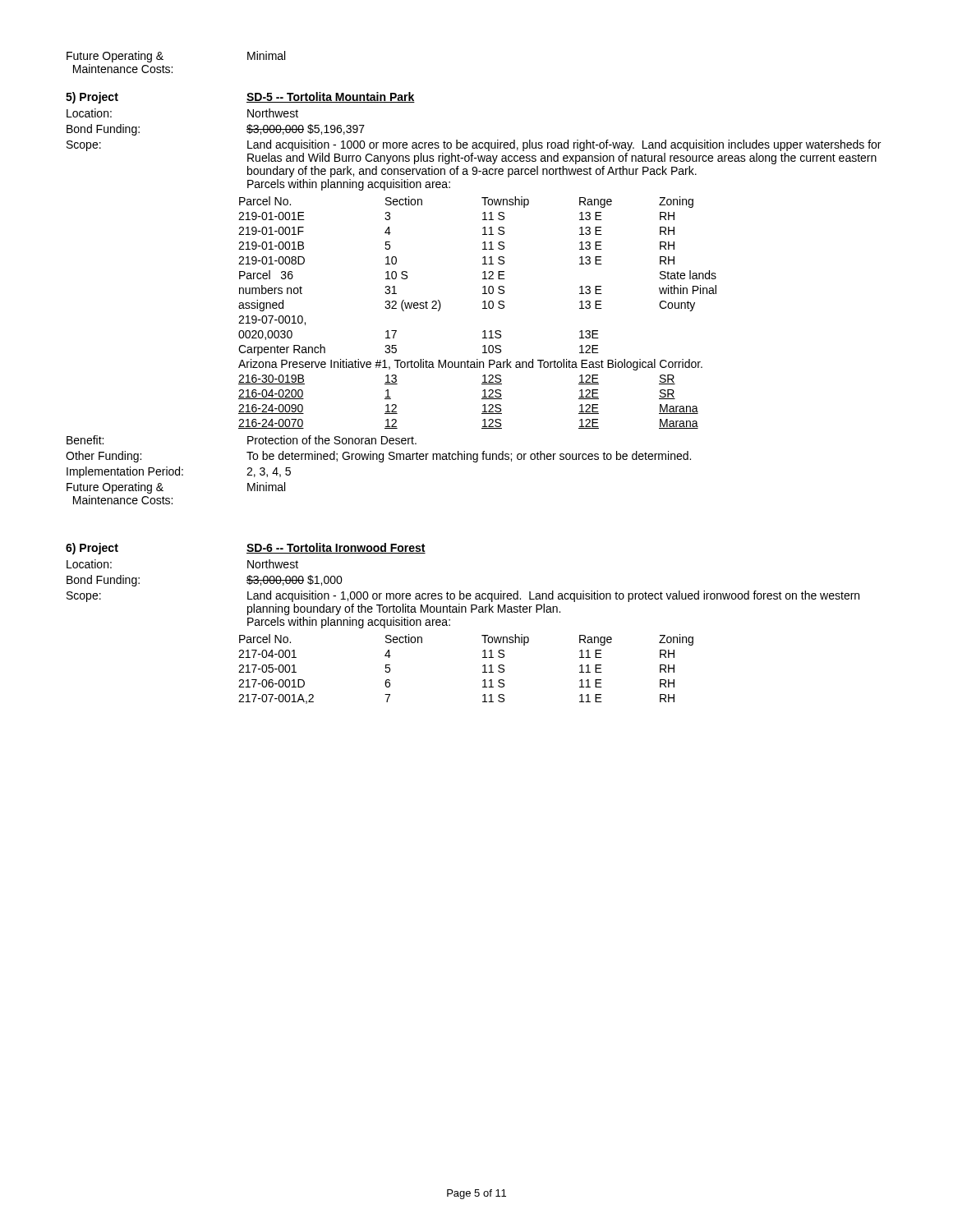Viewport: 953px width, 1232px height.
Task: Click on the text block that reads "Scope: Land acquisition - 1,000 or more acres"
Action: (x=476, y=609)
